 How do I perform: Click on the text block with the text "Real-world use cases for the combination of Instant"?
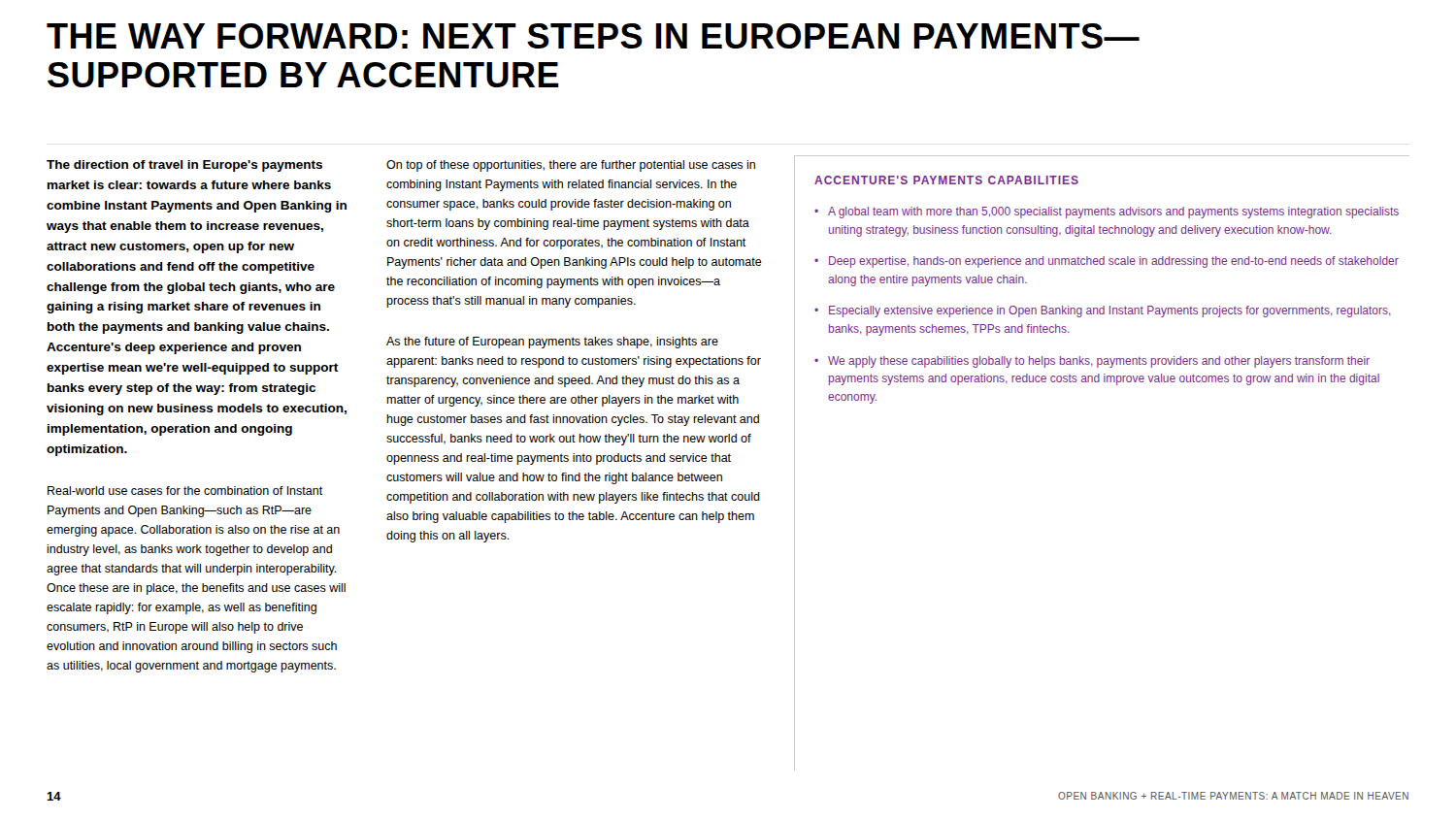click(196, 578)
